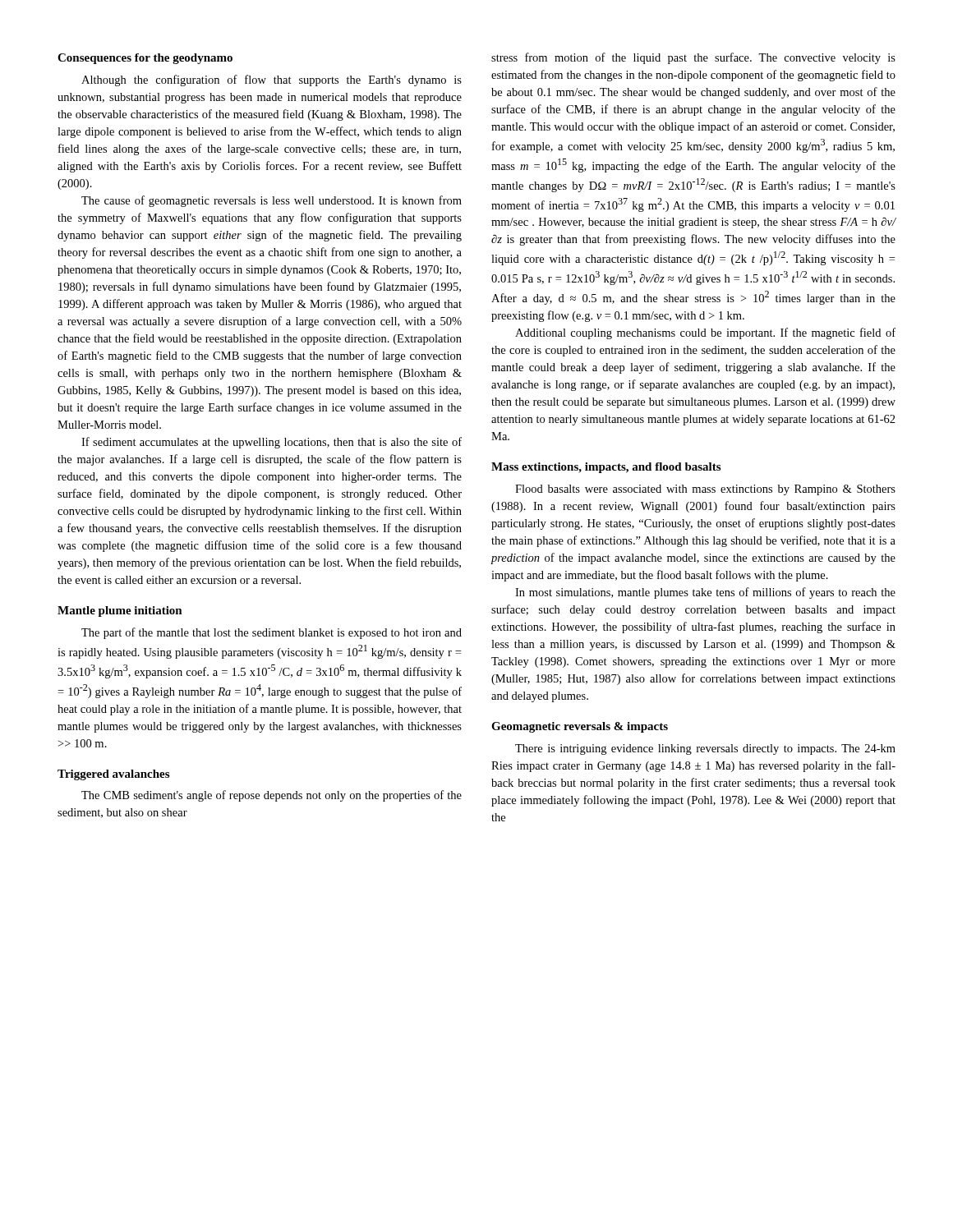Find the section header that says "Triggered avalanches"
953x1232 pixels.
point(114,773)
